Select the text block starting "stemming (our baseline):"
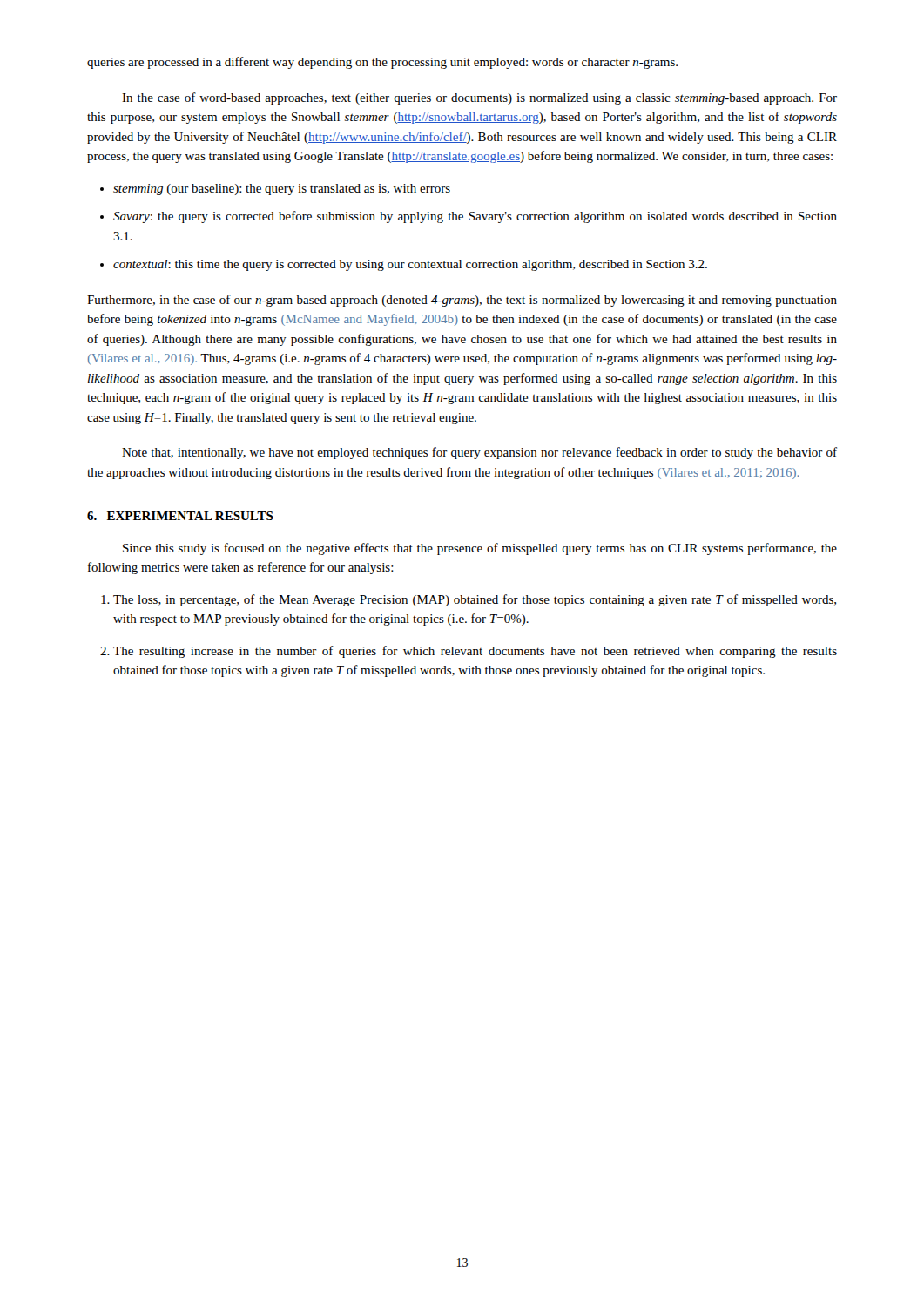 (x=275, y=190)
